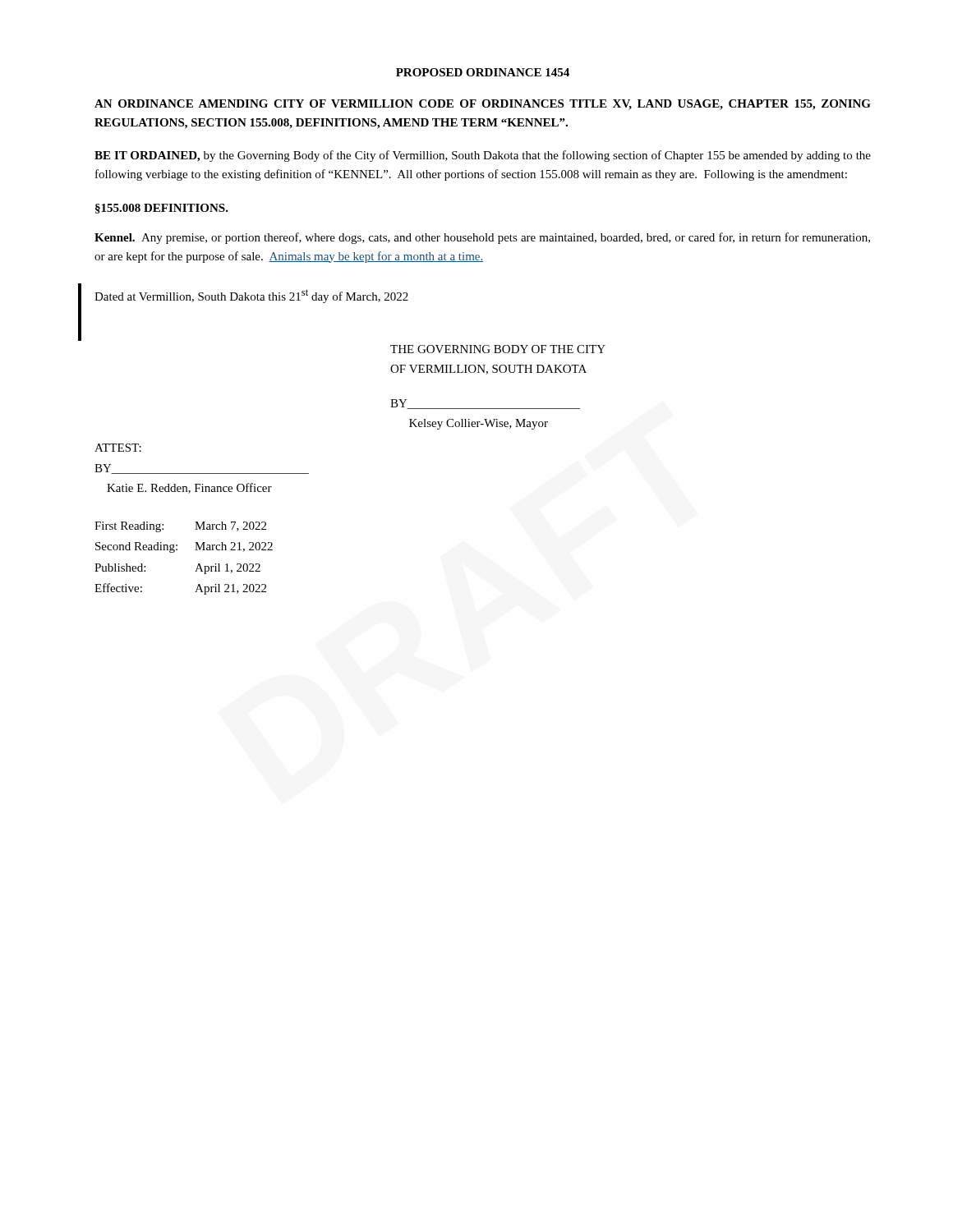
Task: Click on the text block starting "BE IT ORDAINED, by the Governing Body of"
Action: click(x=483, y=164)
